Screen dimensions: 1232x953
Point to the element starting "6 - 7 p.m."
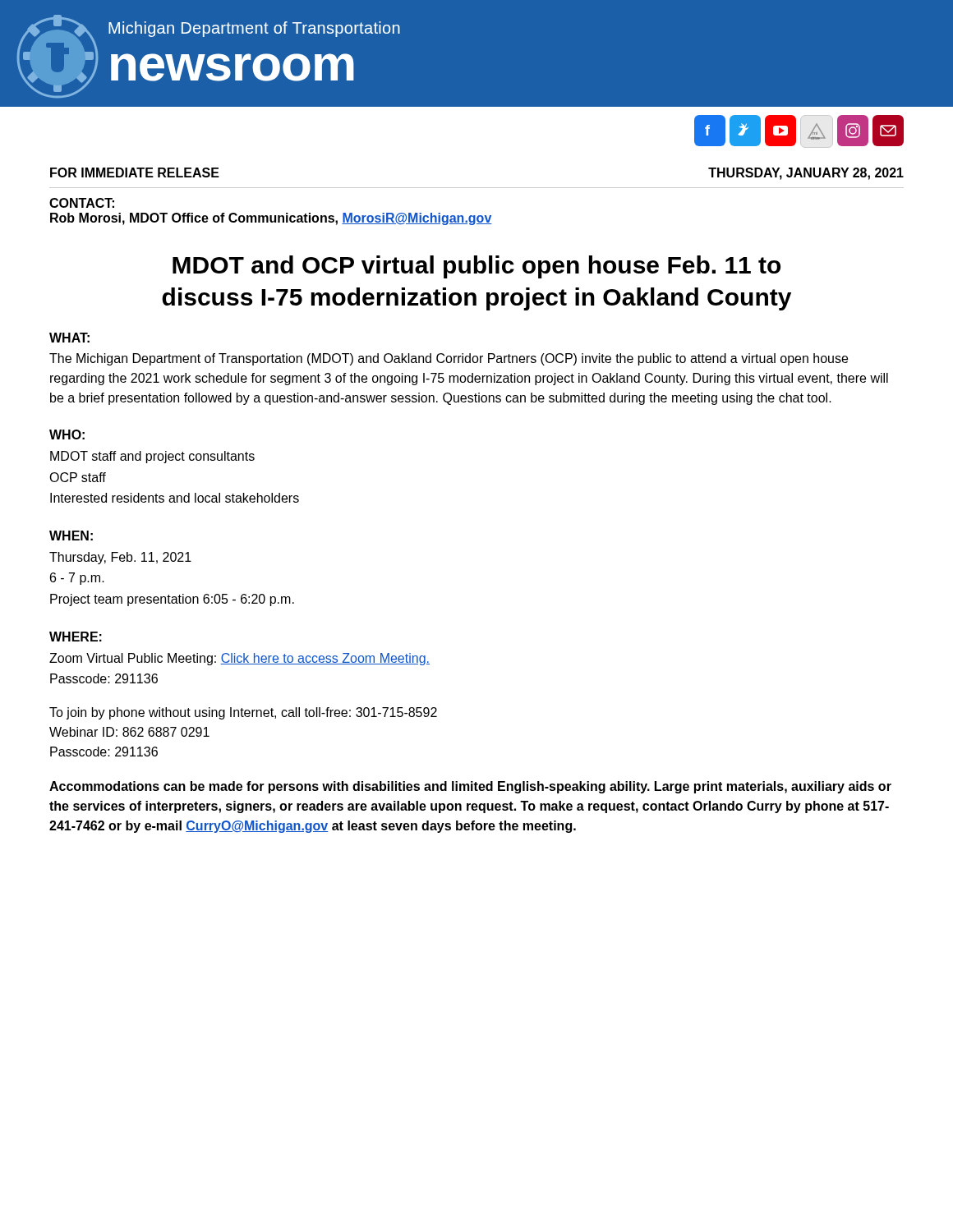click(77, 578)
